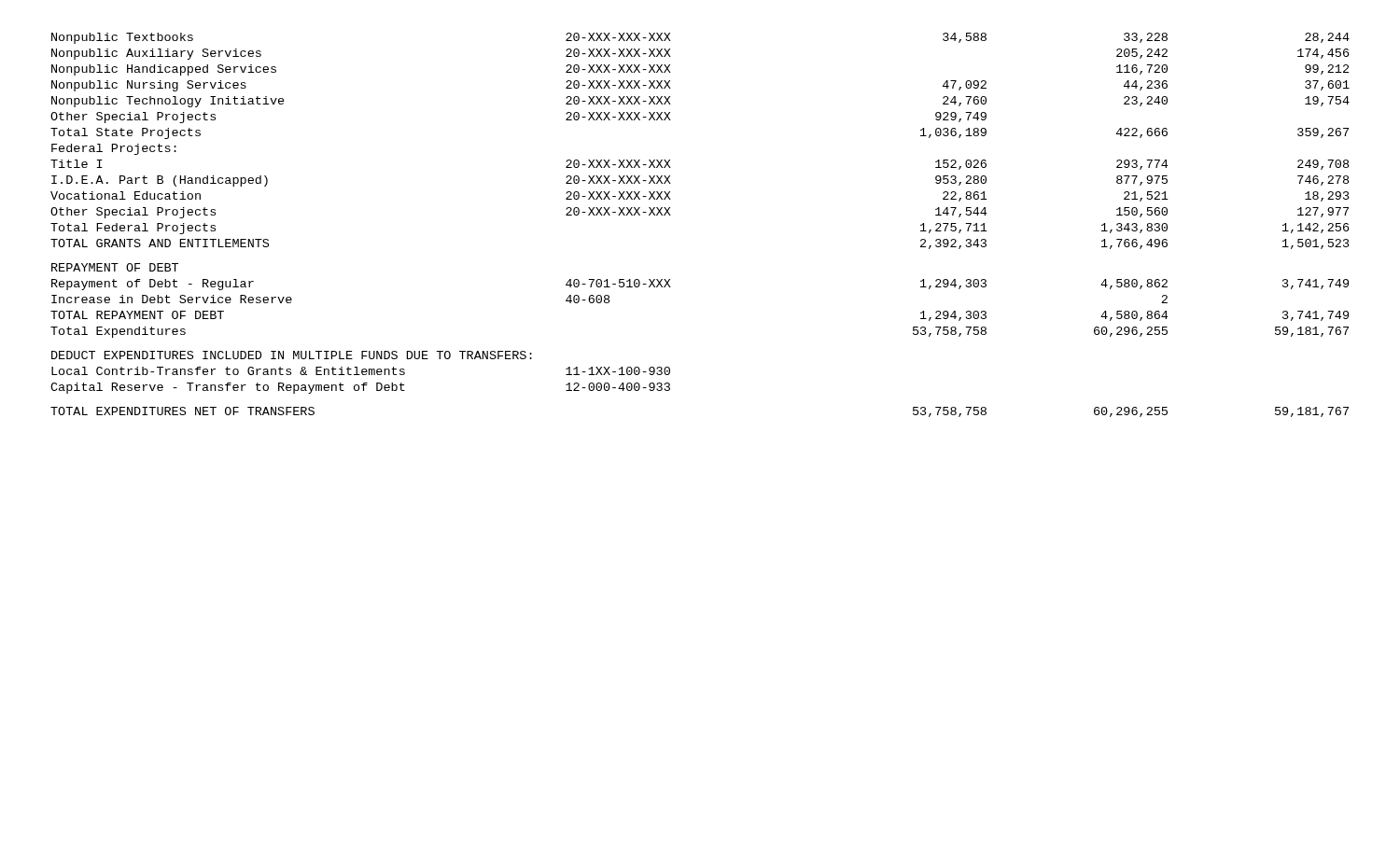
Task: Click a table
Action: coord(700,225)
